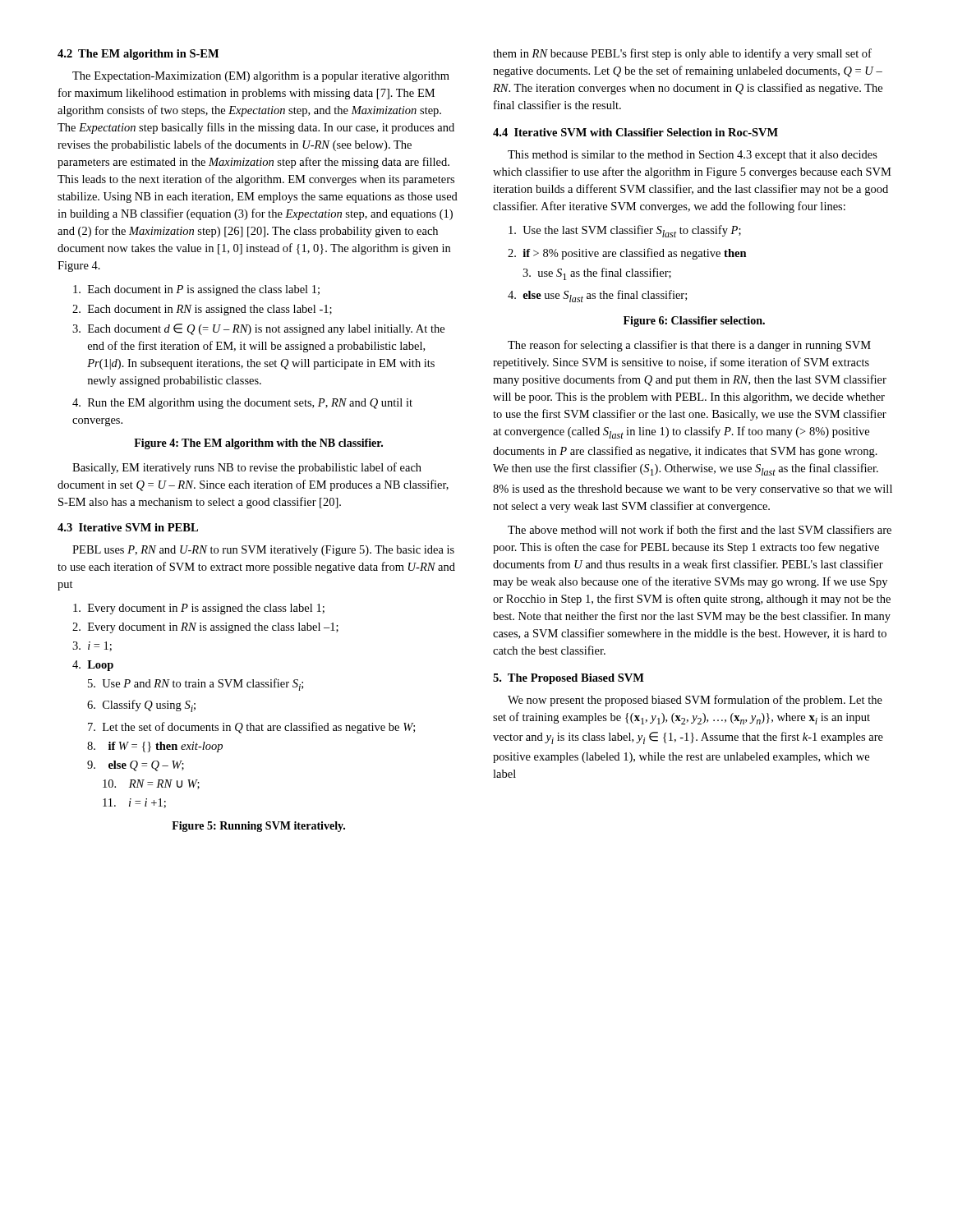
Task: Locate the block of text that opens with "Every document in P is assigned the class"
Action: [199, 608]
